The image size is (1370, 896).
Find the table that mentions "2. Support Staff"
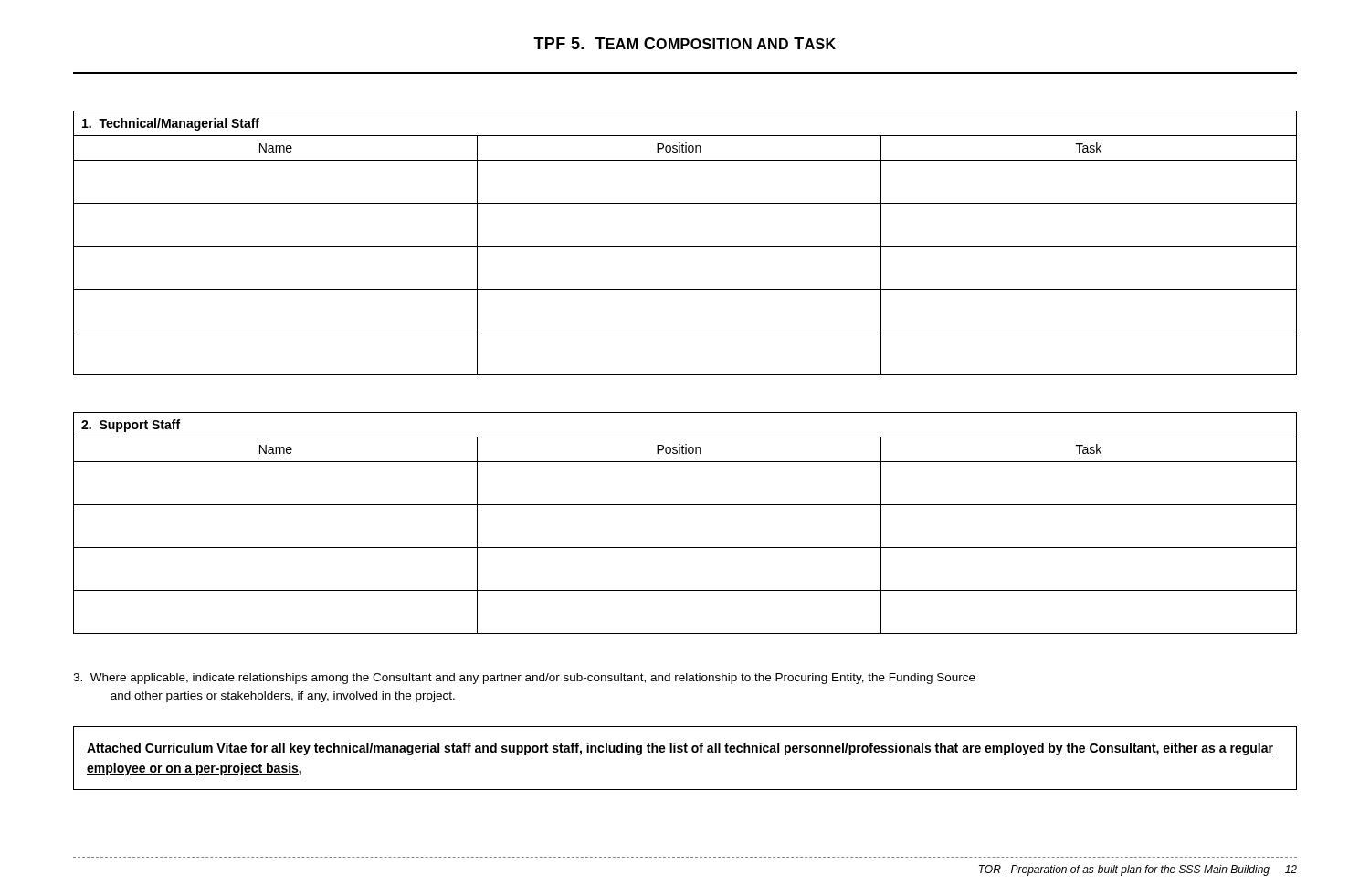pyautogui.click(x=685, y=523)
